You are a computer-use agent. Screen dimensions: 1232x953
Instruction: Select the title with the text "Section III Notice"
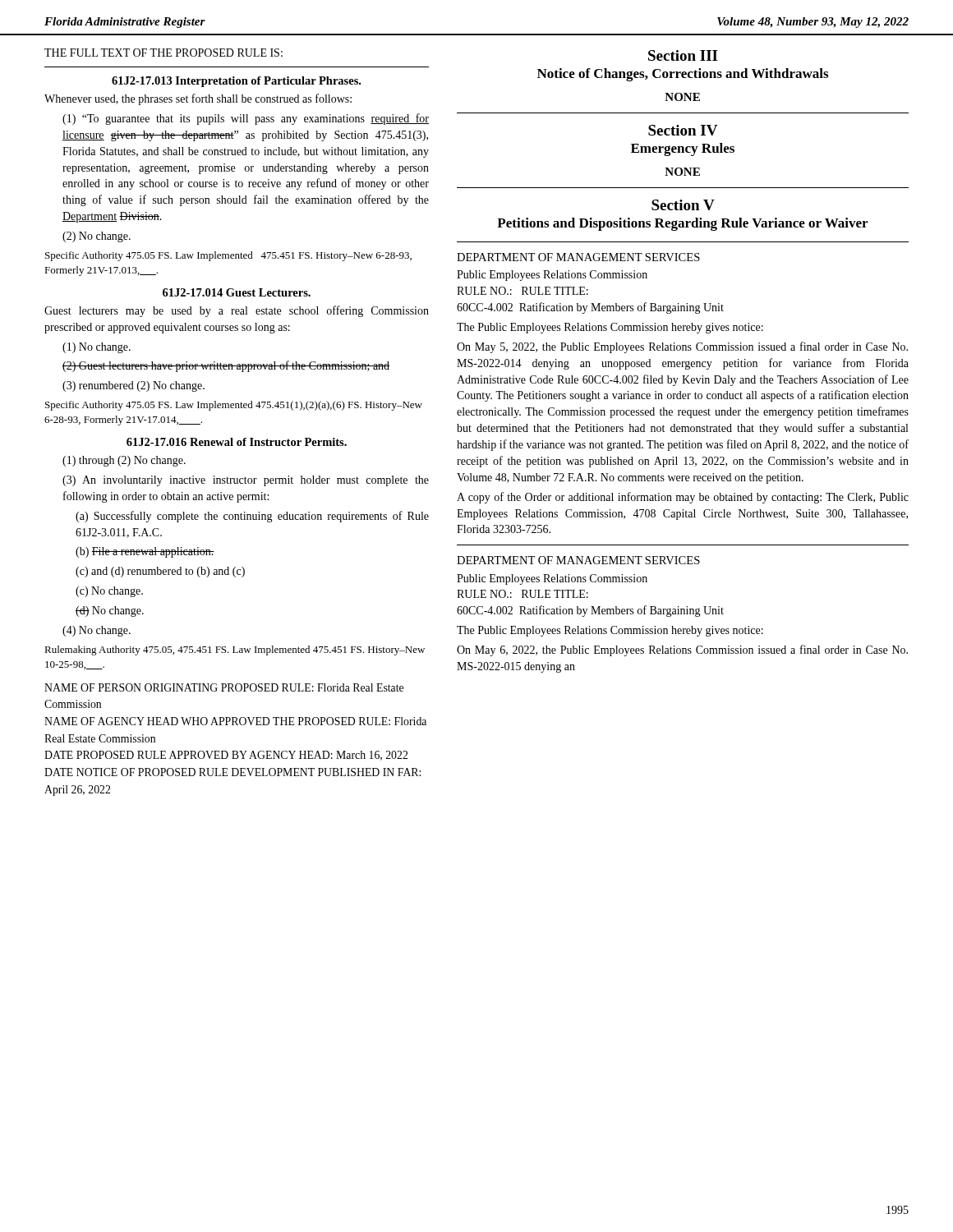click(683, 64)
